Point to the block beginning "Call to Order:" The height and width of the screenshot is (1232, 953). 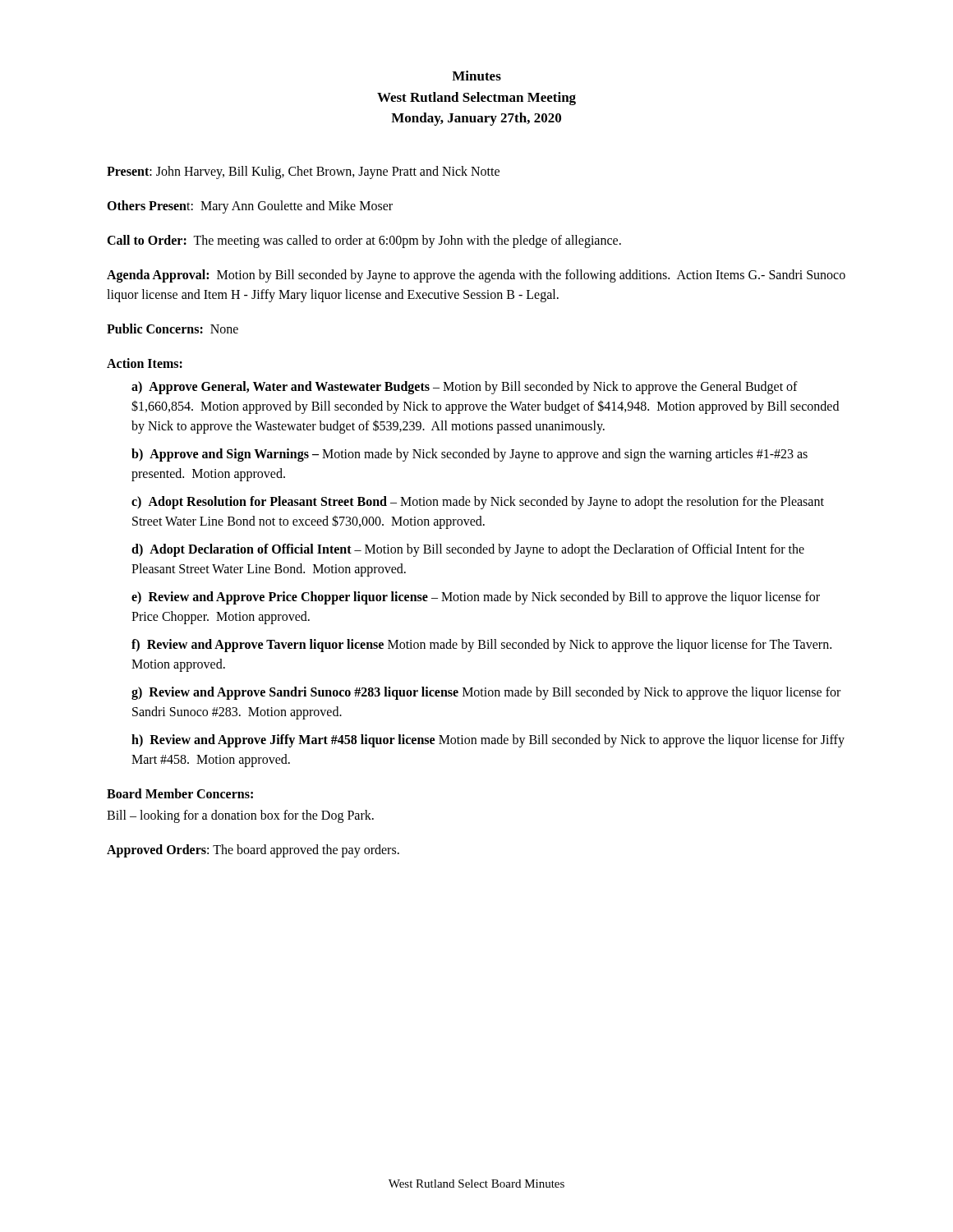476,240
